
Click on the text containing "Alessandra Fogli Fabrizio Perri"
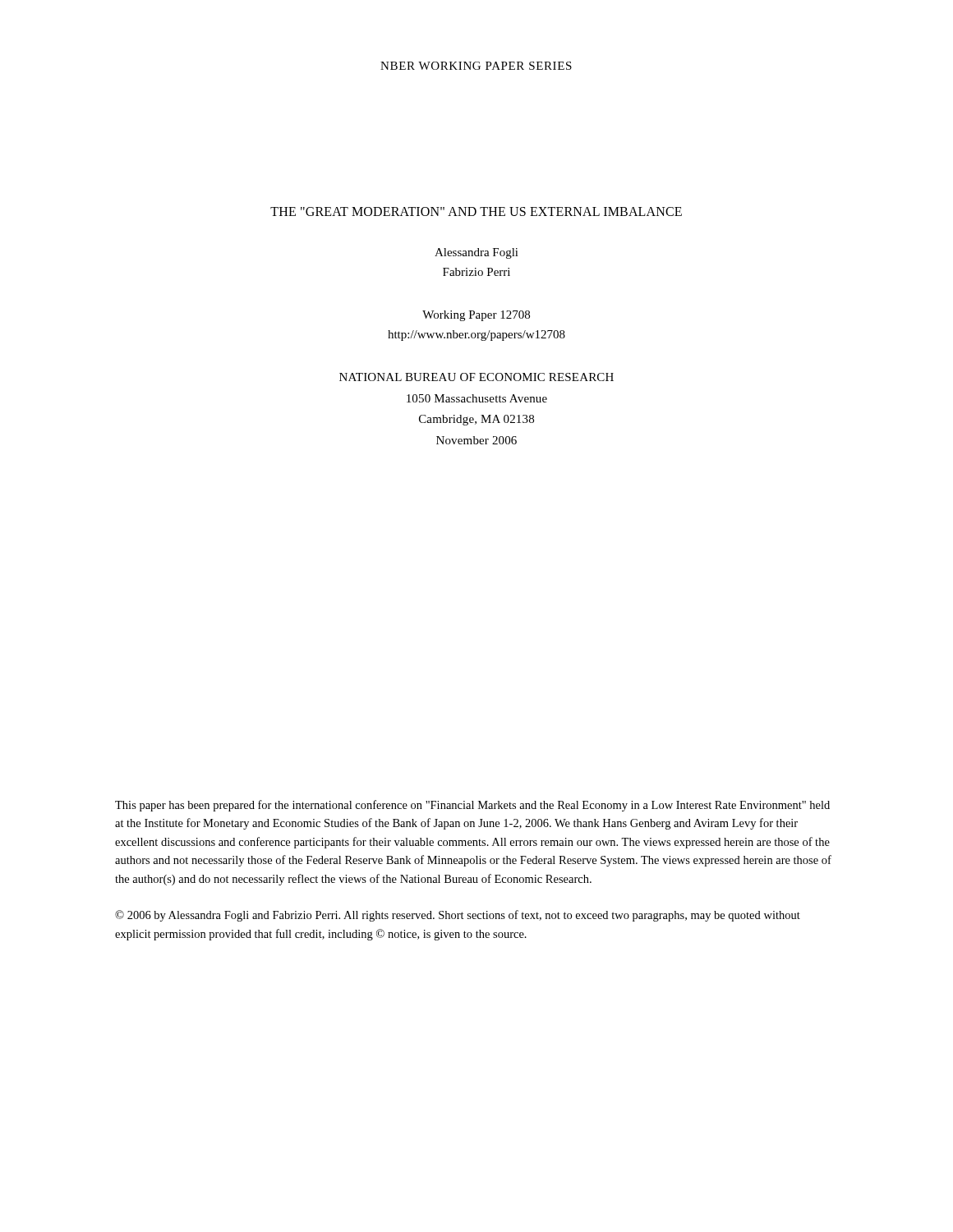476,262
